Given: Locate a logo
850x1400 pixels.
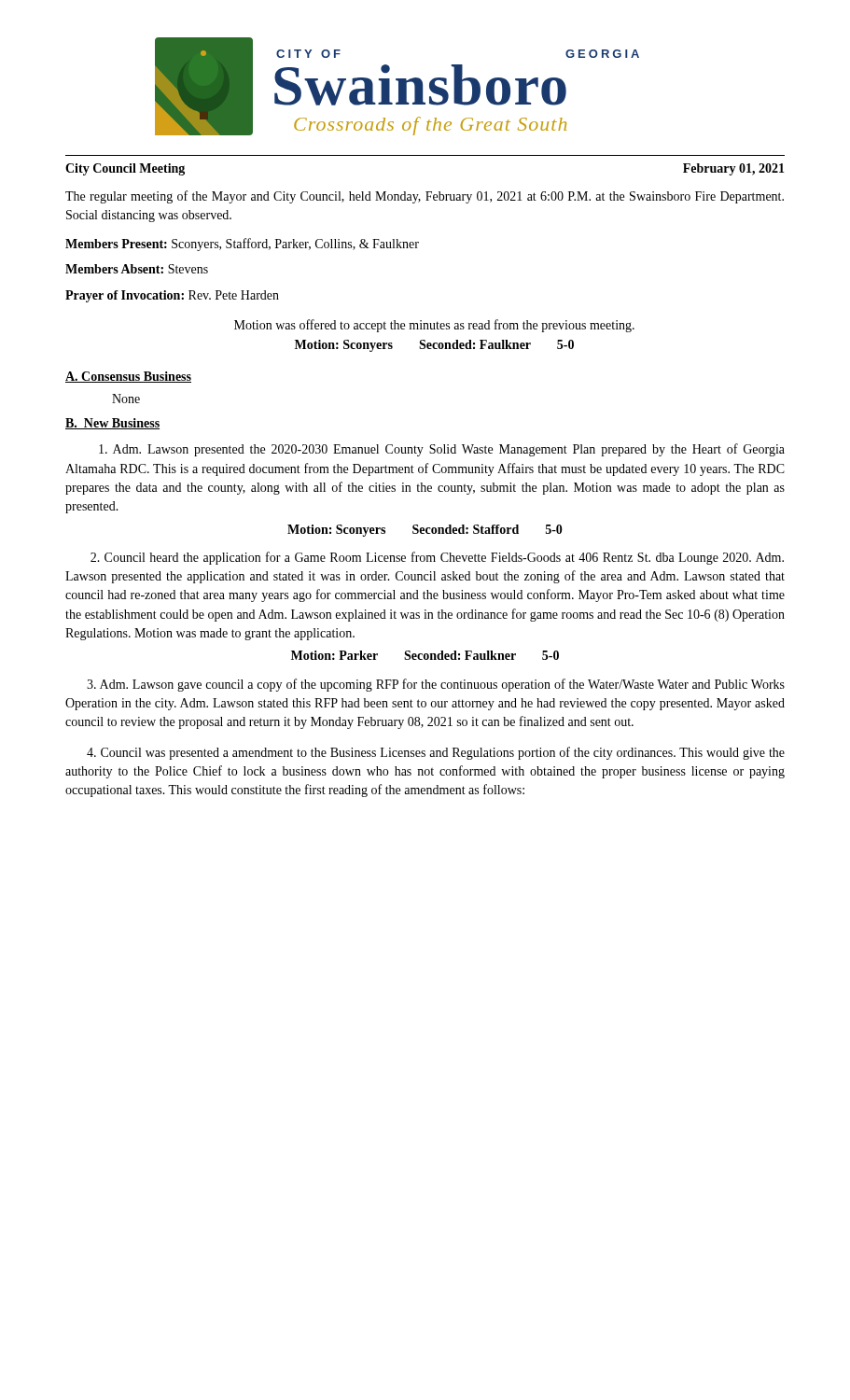Looking at the screenshot, I should click(x=425, y=89).
